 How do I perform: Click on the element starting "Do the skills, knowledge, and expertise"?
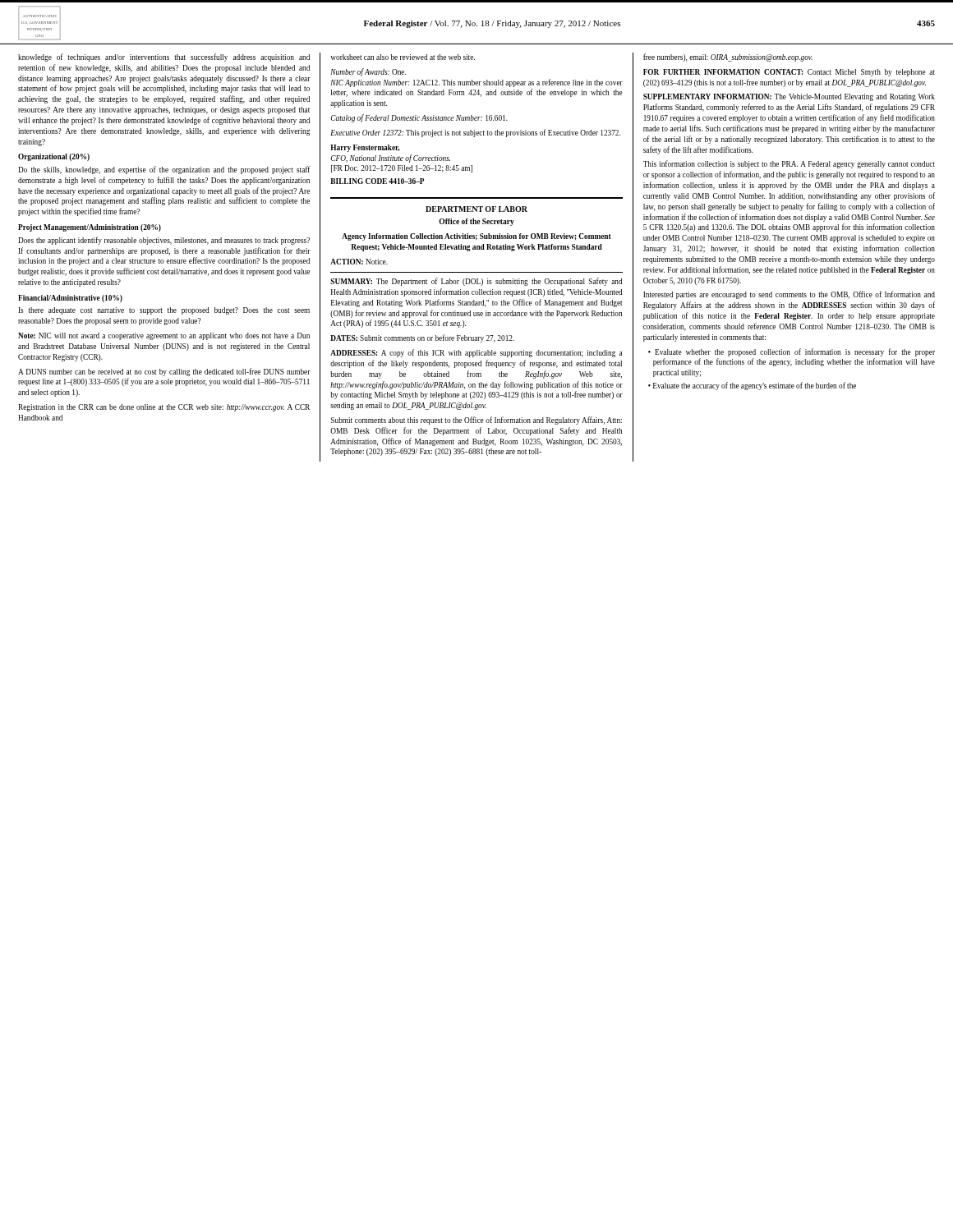click(x=164, y=191)
